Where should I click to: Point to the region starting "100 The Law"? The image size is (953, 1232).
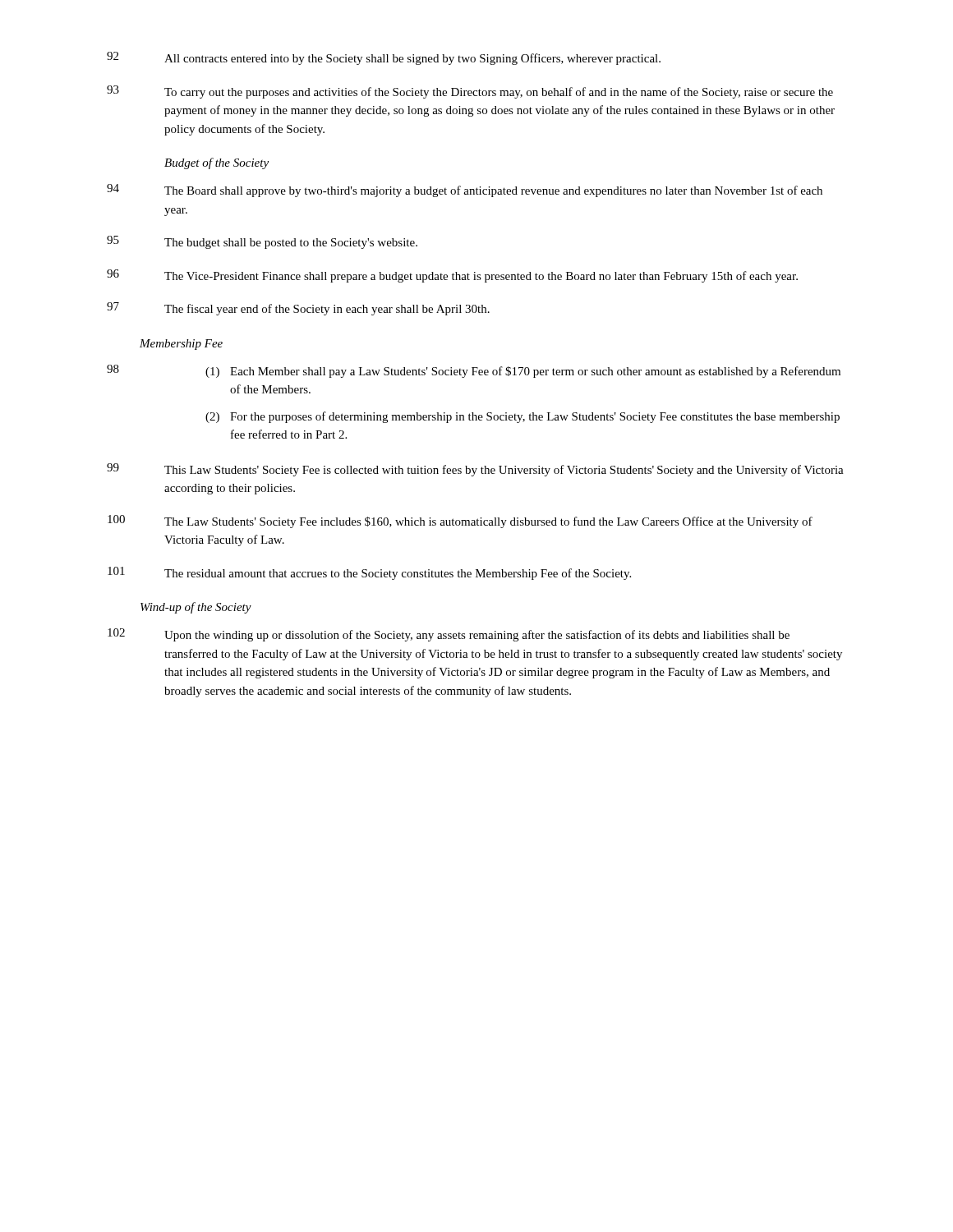[476, 531]
